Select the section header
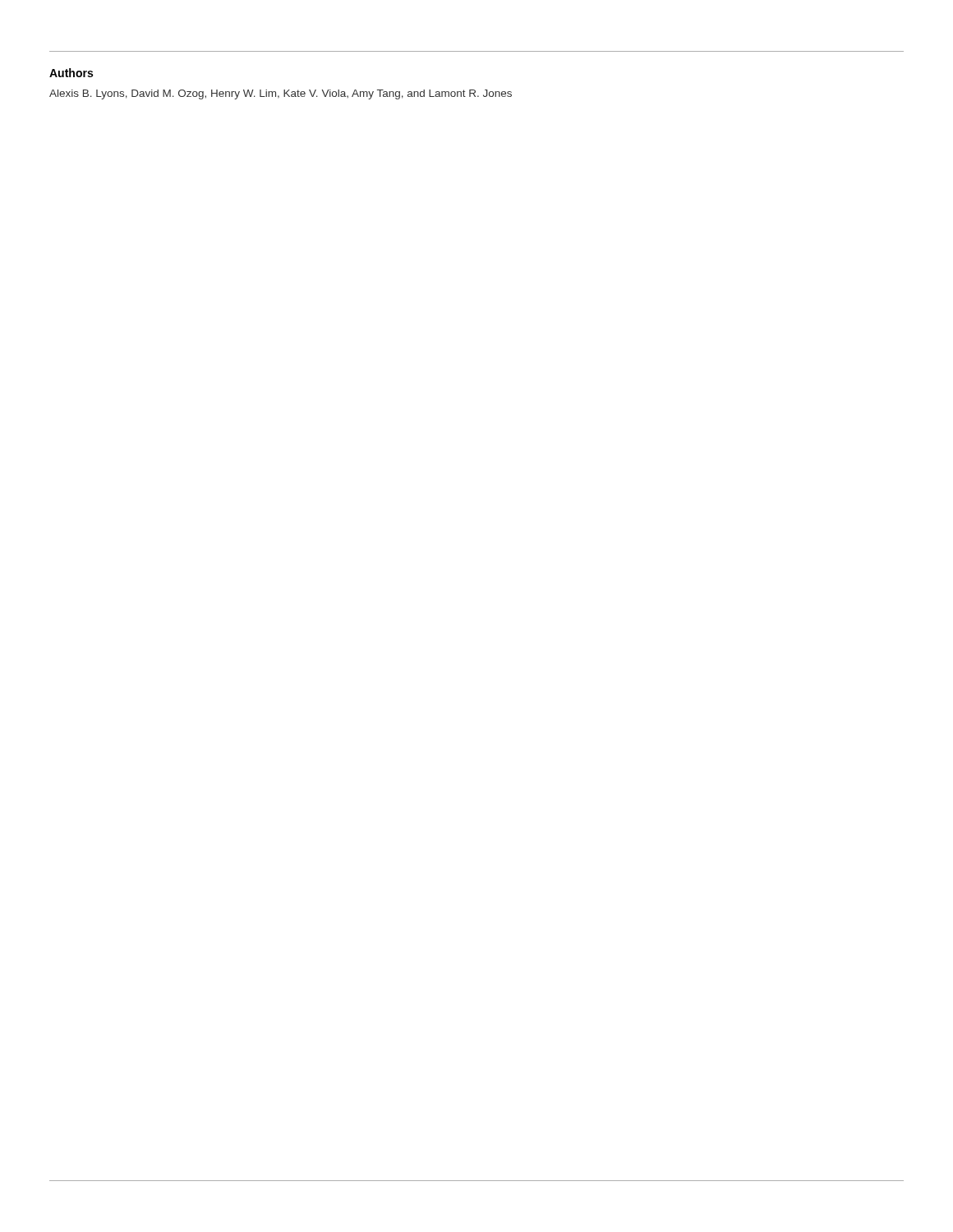Screen dimensions: 1232x953 pyautogui.click(x=71, y=73)
